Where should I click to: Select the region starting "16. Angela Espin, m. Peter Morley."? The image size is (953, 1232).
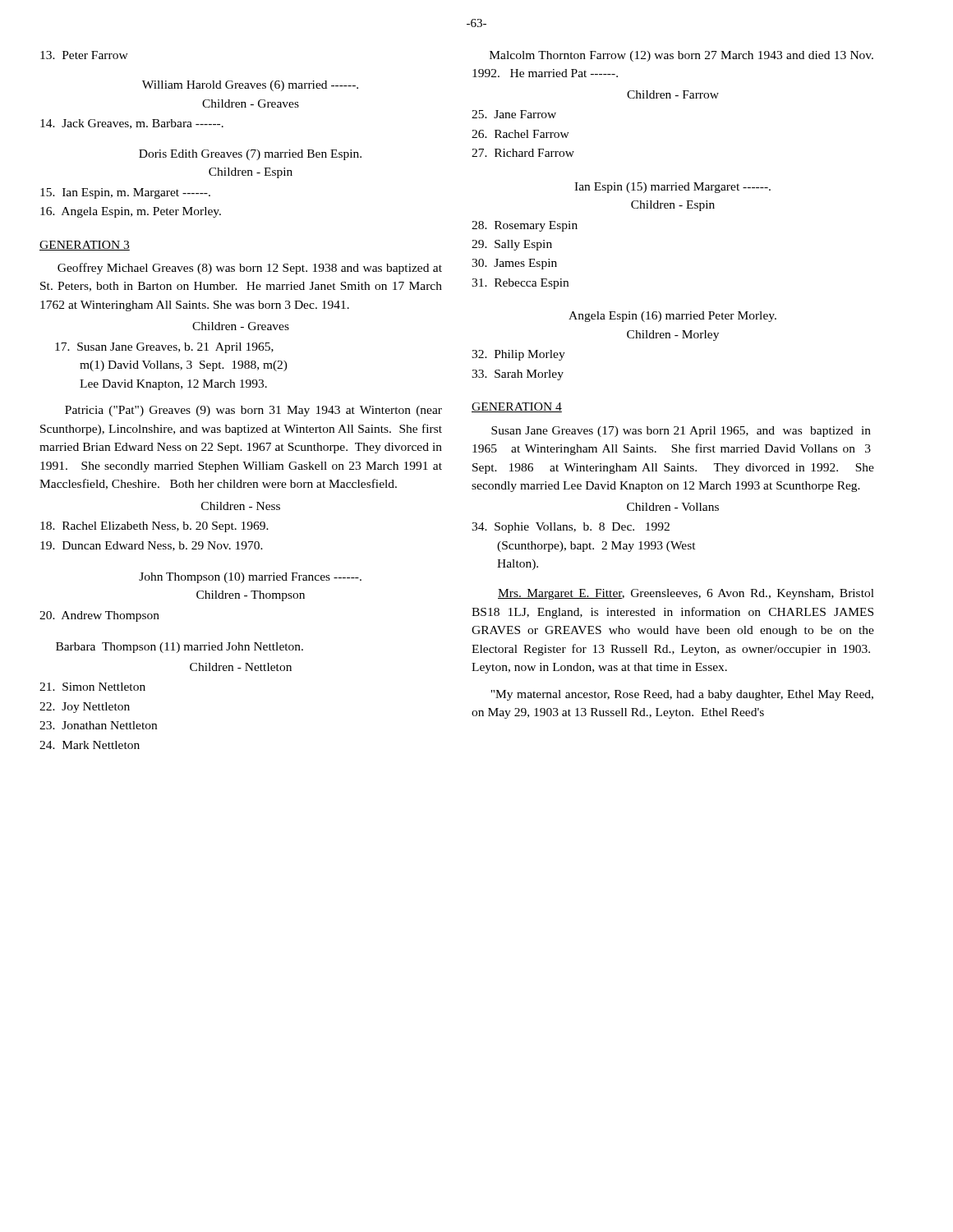pyautogui.click(x=131, y=211)
